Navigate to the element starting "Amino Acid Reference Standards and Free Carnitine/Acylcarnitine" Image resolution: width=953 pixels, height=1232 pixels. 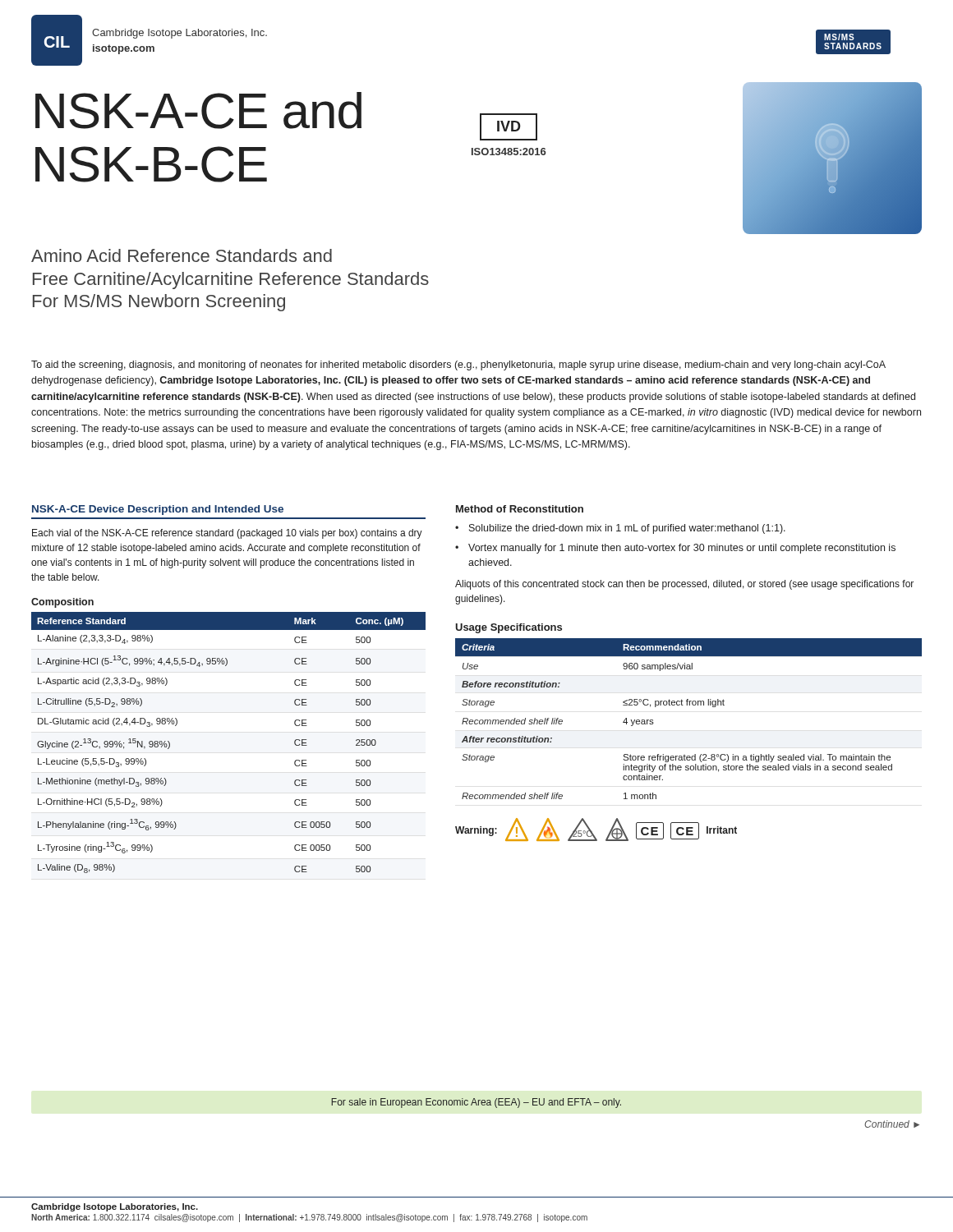pyautogui.click(x=261, y=279)
